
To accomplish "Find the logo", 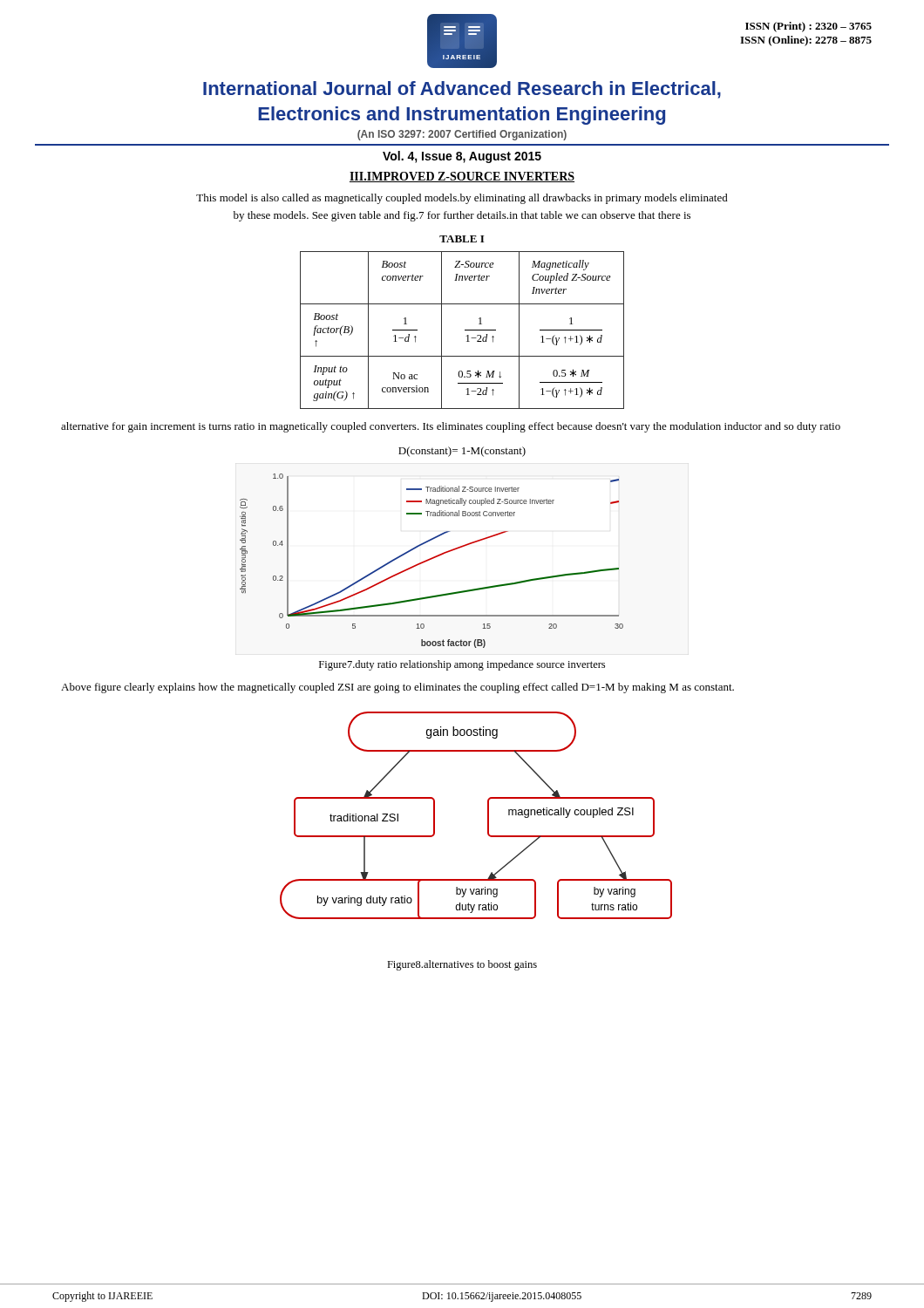I will [462, 36].
